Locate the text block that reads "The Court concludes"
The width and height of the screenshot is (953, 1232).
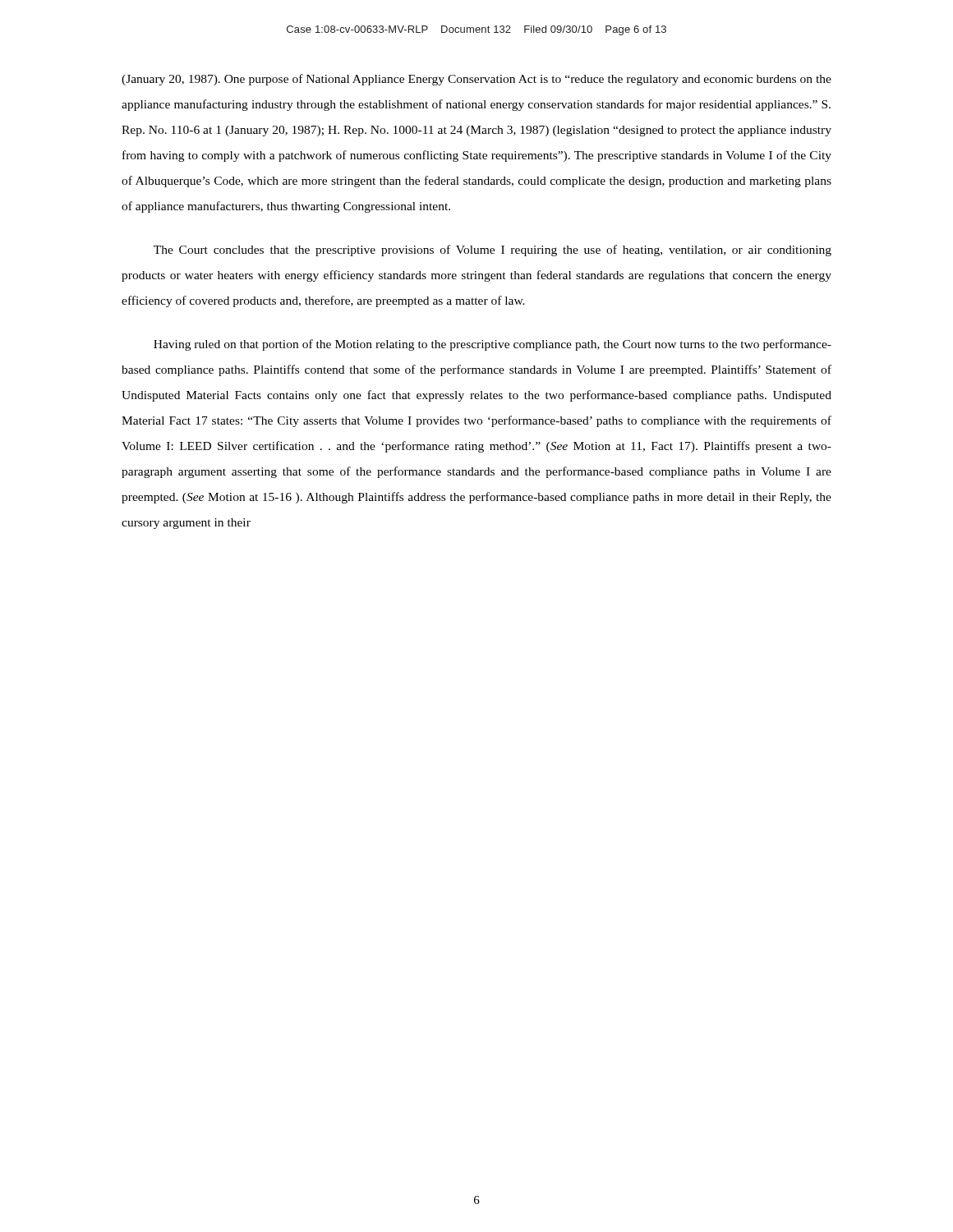click(x=476, y=275)
